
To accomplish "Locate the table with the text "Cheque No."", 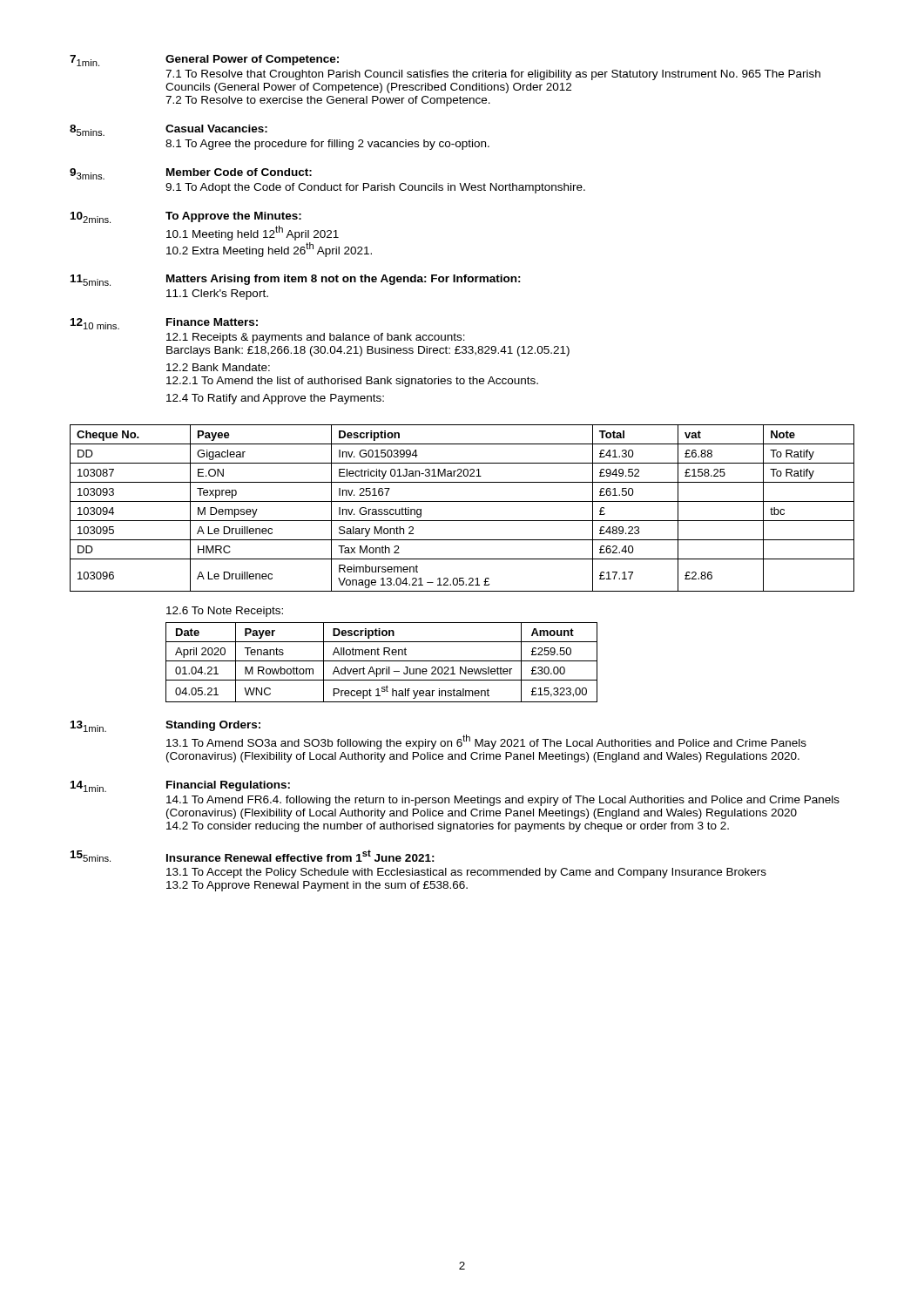I will tap(462, 508).
